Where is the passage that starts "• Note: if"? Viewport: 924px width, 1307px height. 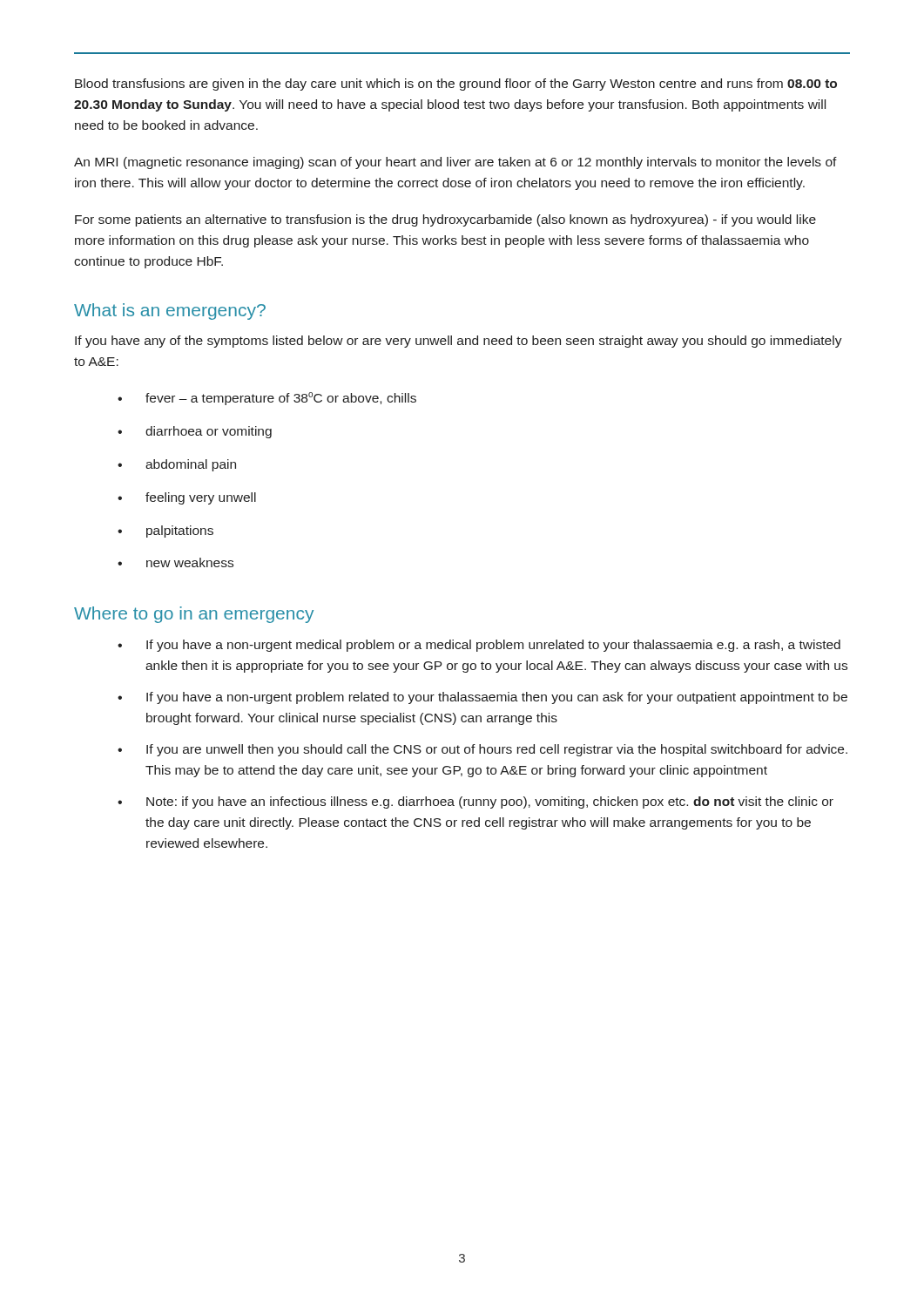[471, 822]
